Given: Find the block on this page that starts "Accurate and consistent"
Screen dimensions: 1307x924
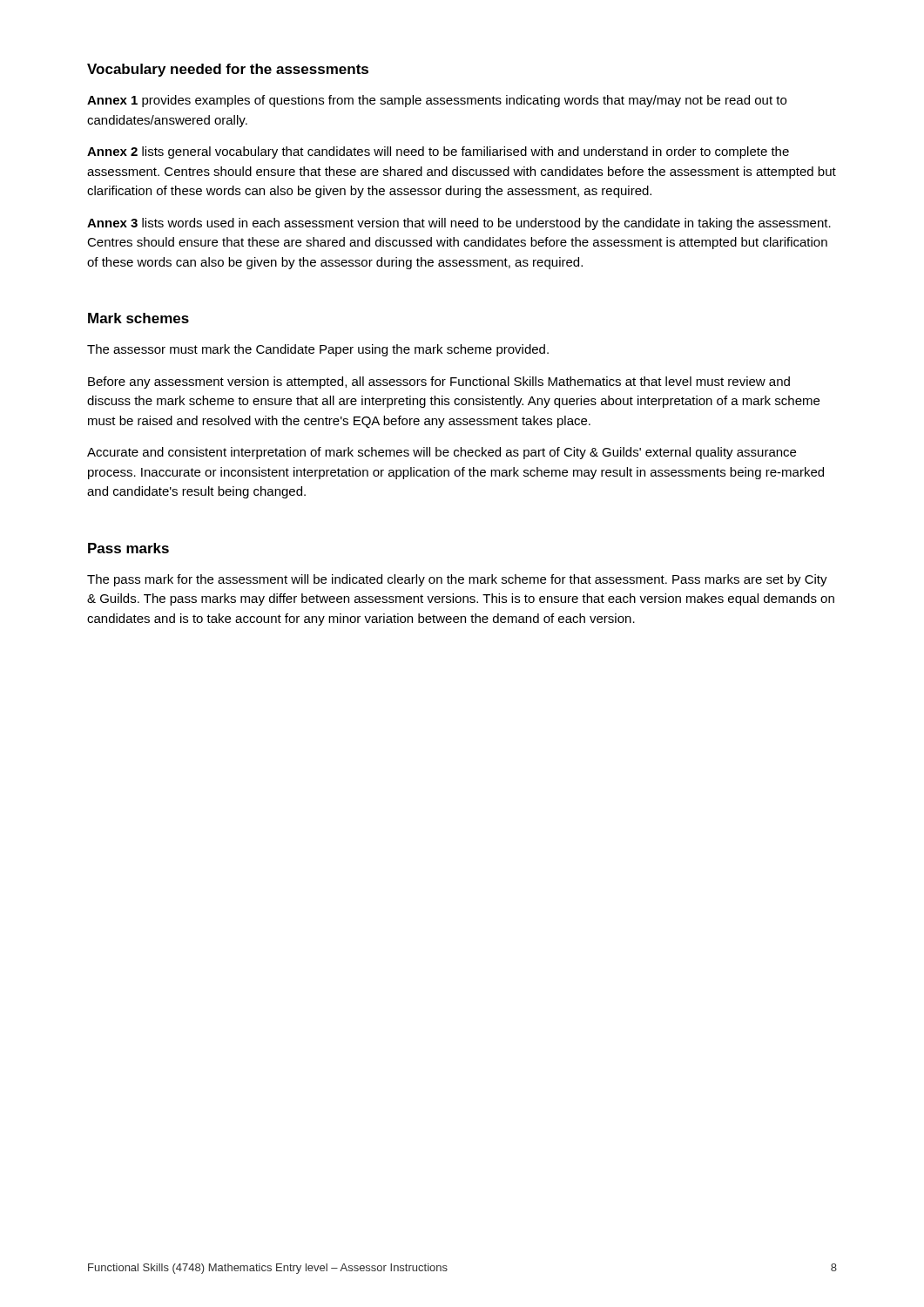Looking at the screenshot, I should point(456,471).
